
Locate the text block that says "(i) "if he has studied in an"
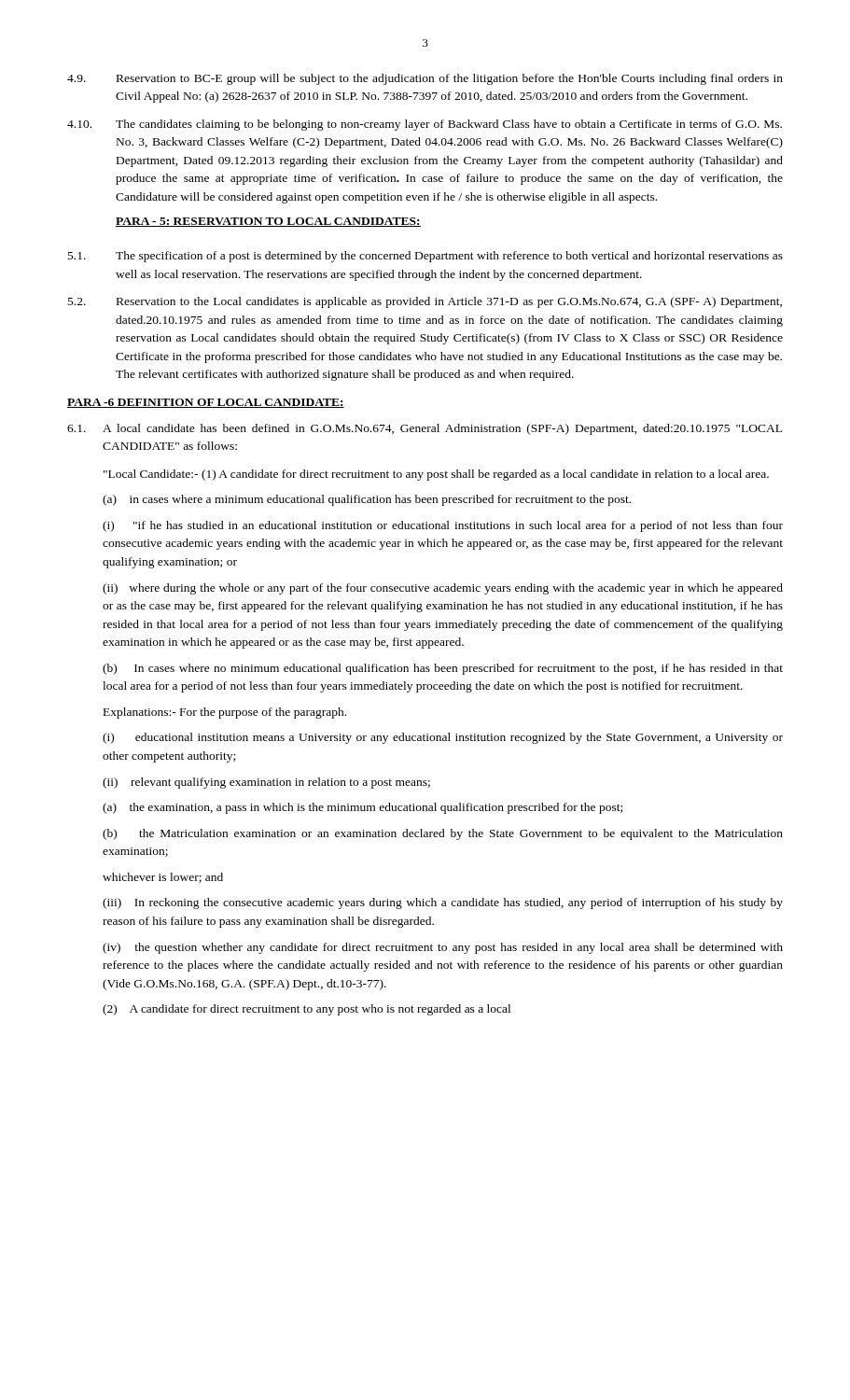pyautogui.click(x=443, y=543)
